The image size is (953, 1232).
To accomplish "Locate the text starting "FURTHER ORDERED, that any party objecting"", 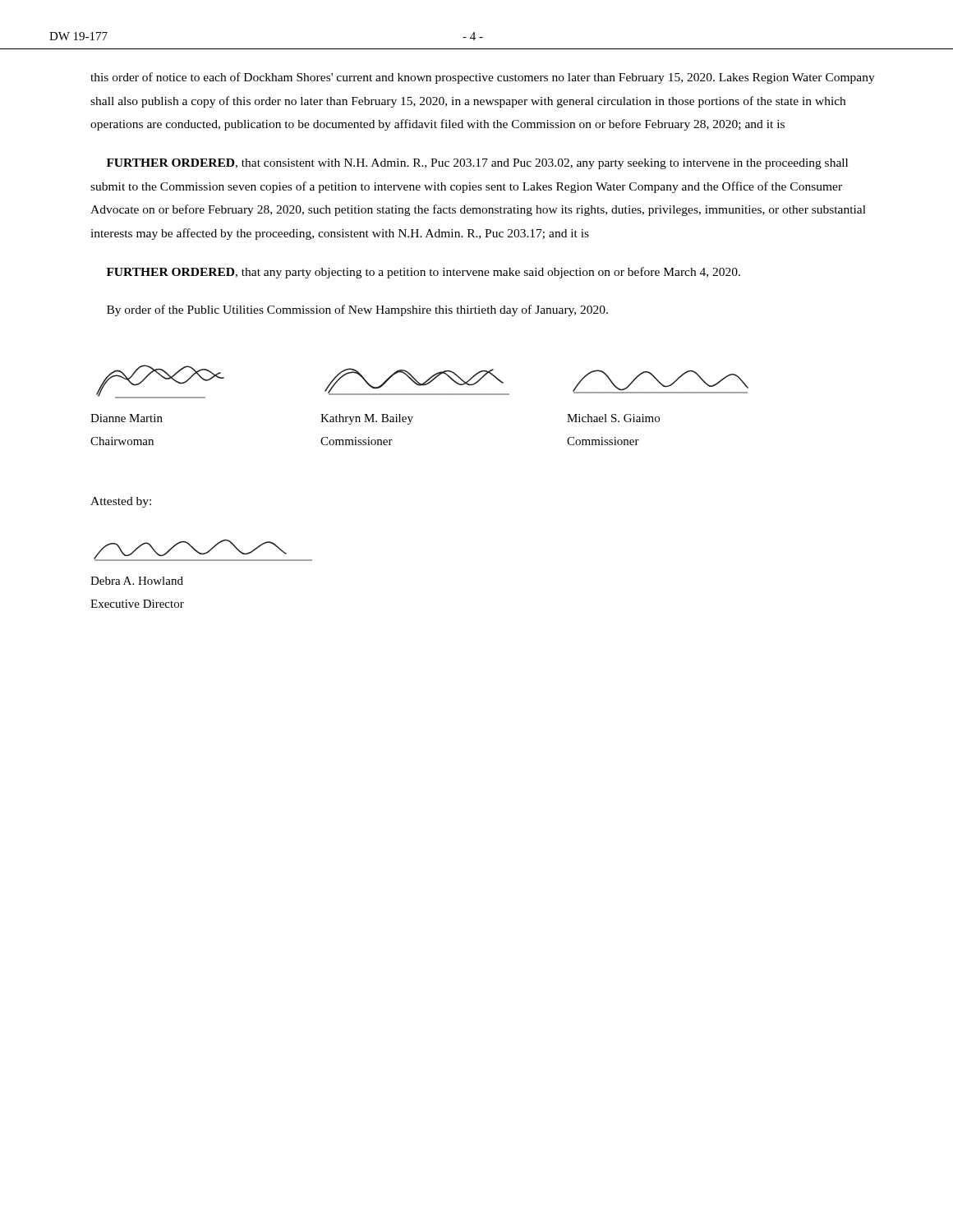I will [x=416, y=271].
